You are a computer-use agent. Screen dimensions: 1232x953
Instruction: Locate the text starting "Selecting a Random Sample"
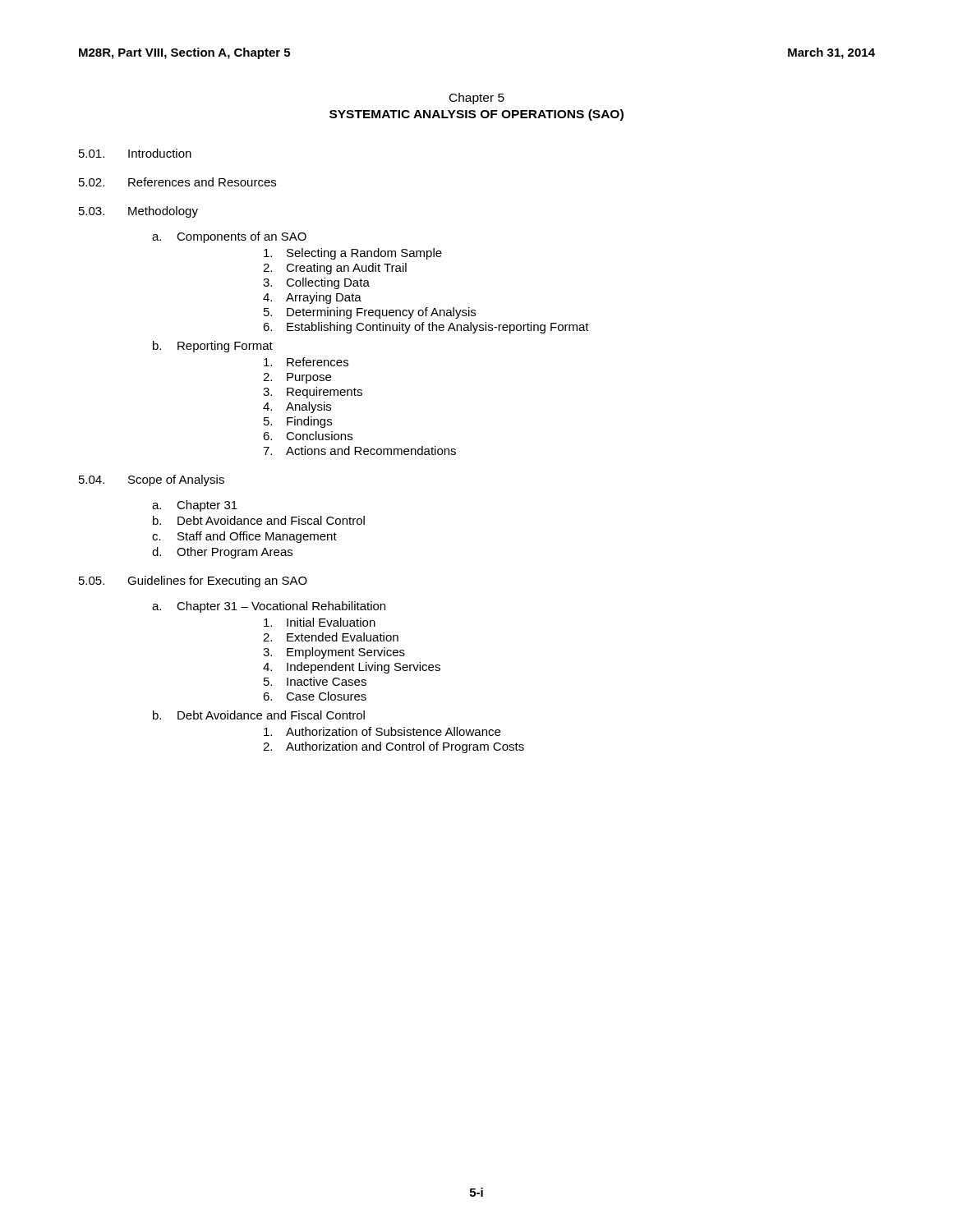tap(353, 253)
